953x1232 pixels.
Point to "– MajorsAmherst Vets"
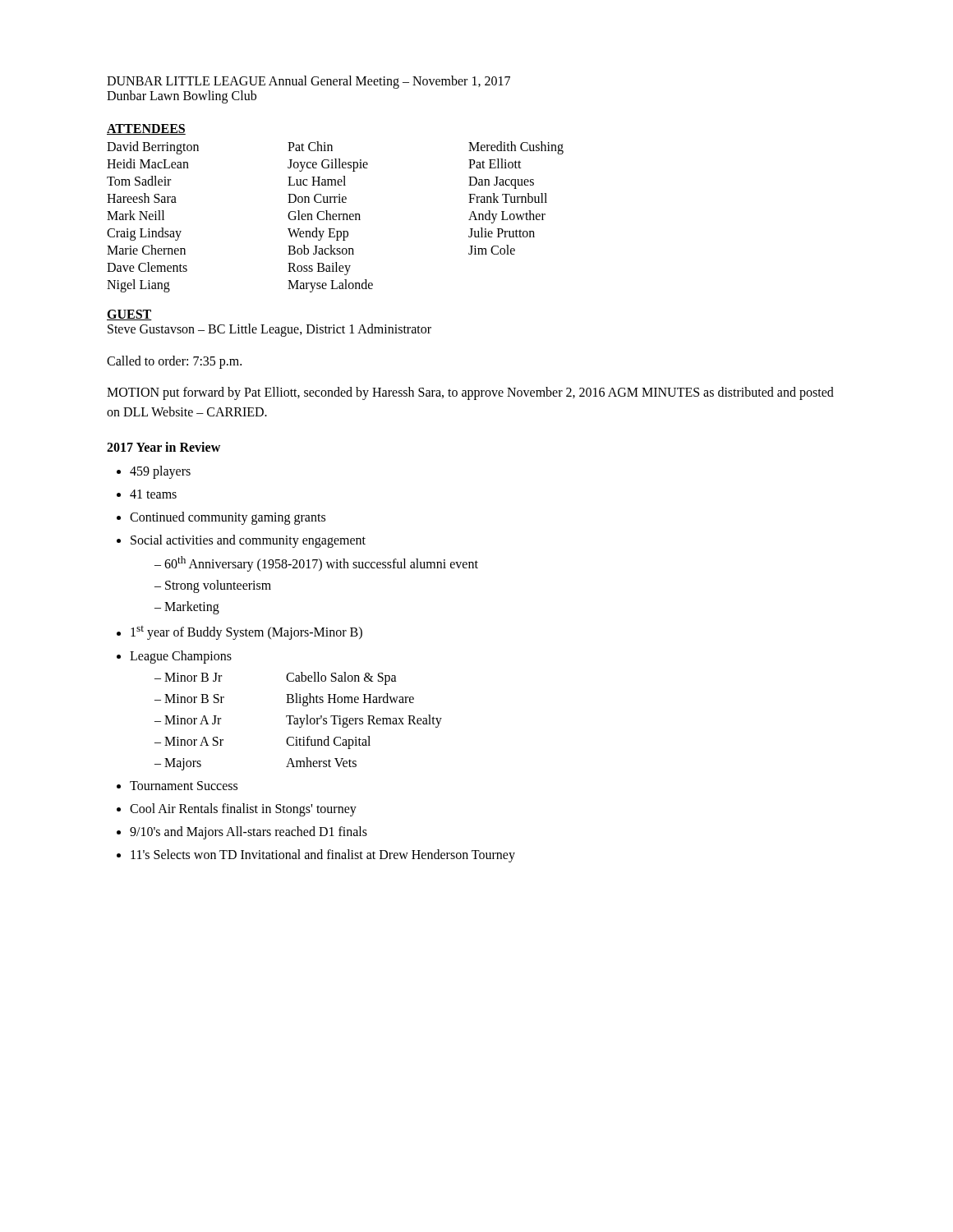(x=180, y=763)
